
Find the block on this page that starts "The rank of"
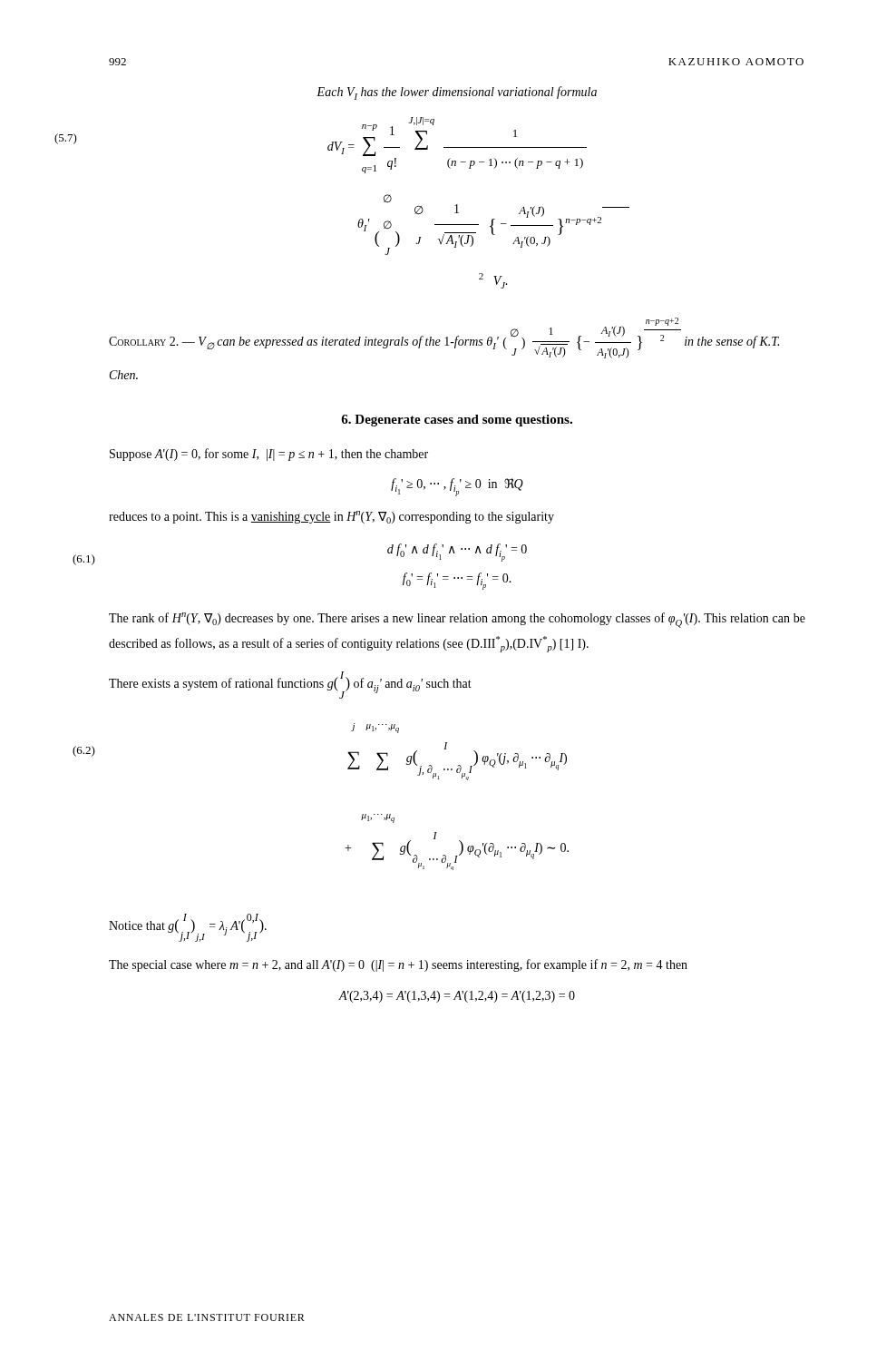[x=457, y=631]
